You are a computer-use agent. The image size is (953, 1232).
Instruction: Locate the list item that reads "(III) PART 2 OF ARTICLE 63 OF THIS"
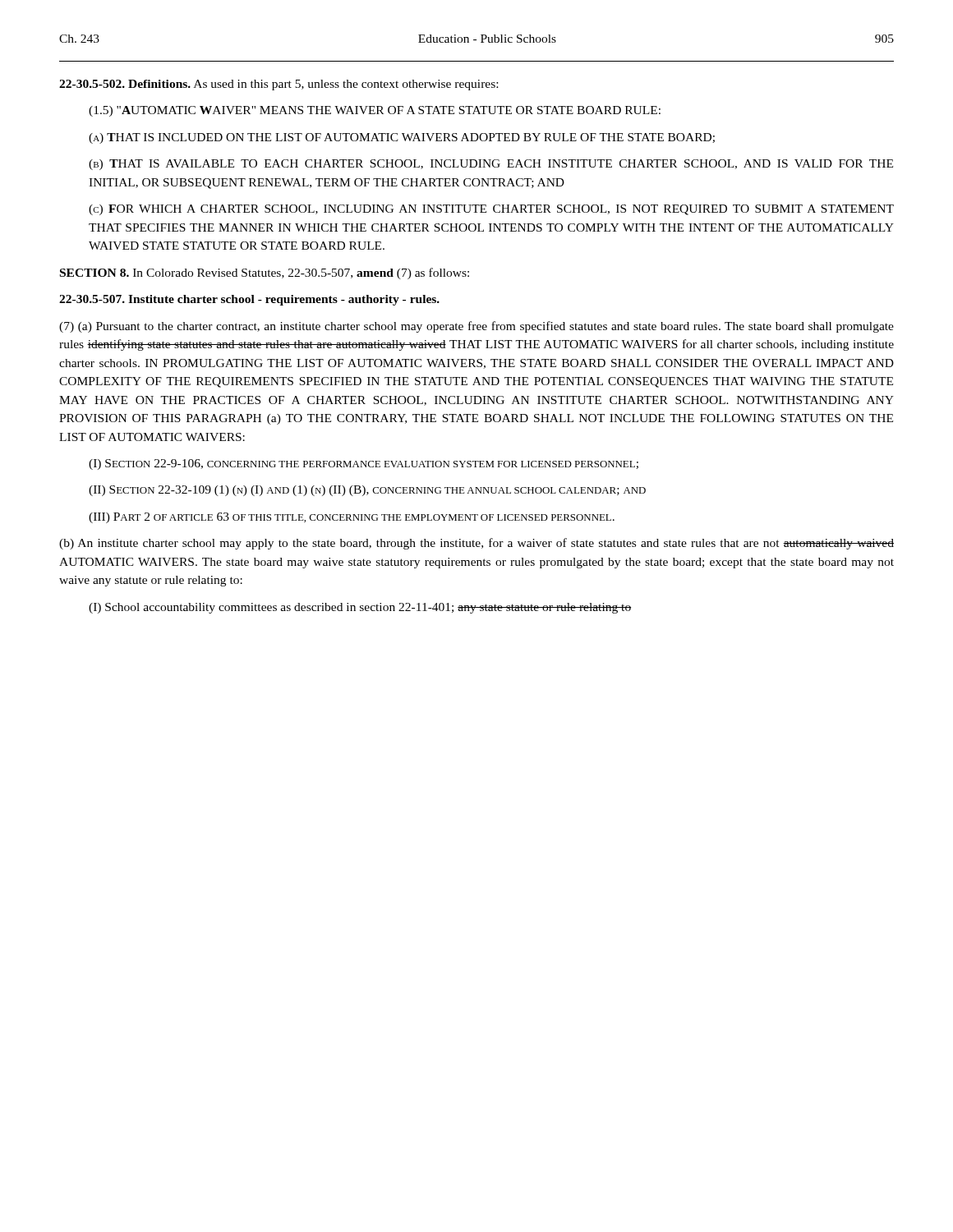tap(491, 517)
